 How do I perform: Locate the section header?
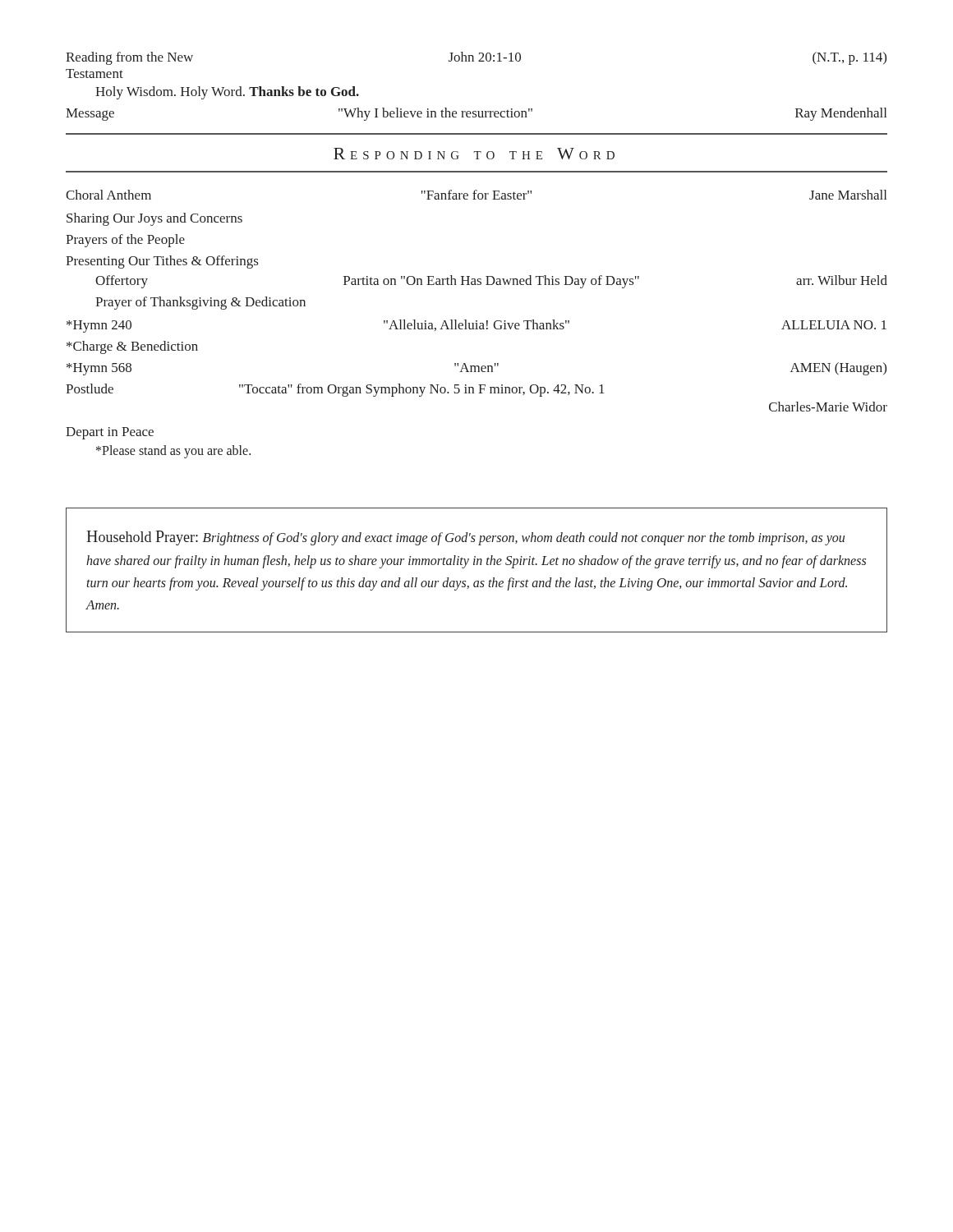[476, 153]
